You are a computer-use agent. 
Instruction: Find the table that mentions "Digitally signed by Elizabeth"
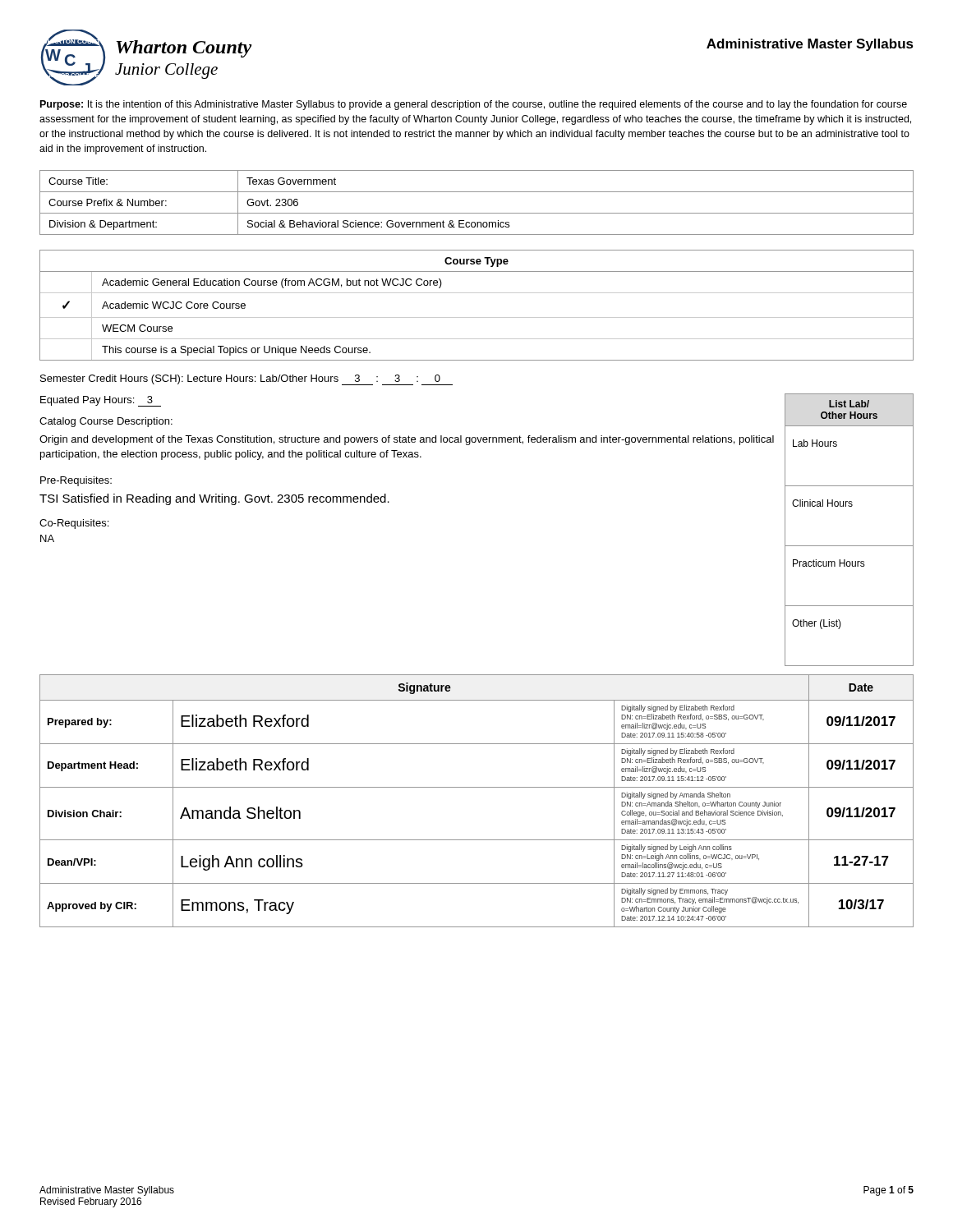(x=476, y=801)
